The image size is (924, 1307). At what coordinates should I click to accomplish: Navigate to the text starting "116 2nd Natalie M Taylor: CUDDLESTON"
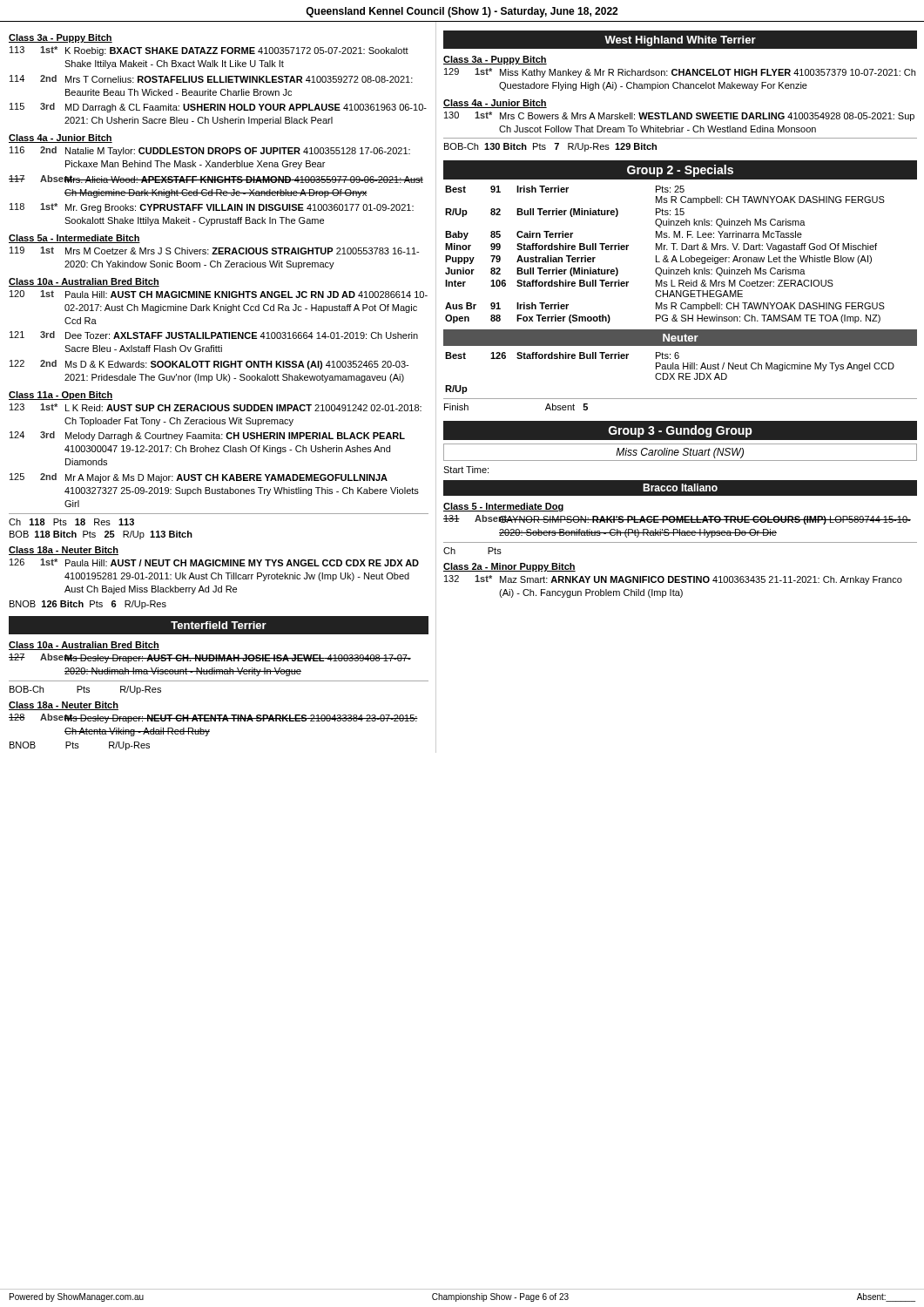pos(219,158)
